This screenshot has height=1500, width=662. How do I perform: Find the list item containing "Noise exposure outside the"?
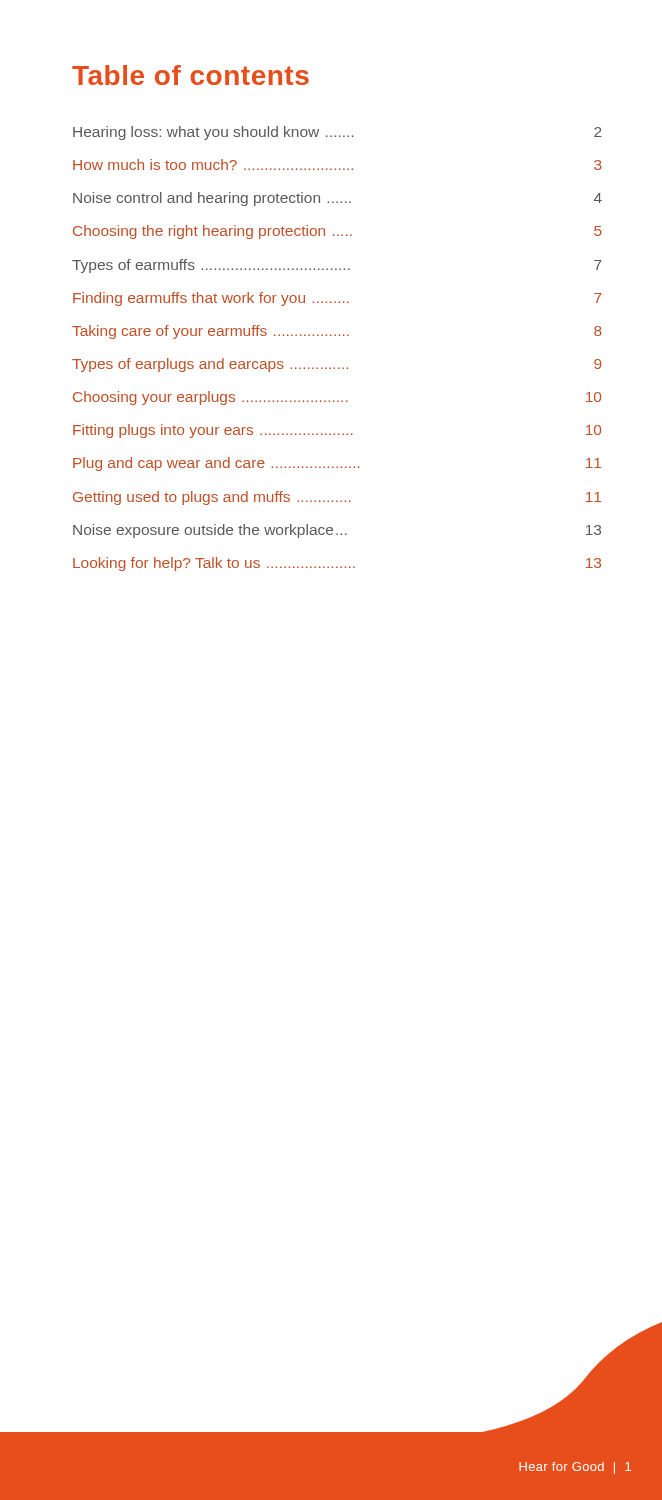(x=337, y=530)
